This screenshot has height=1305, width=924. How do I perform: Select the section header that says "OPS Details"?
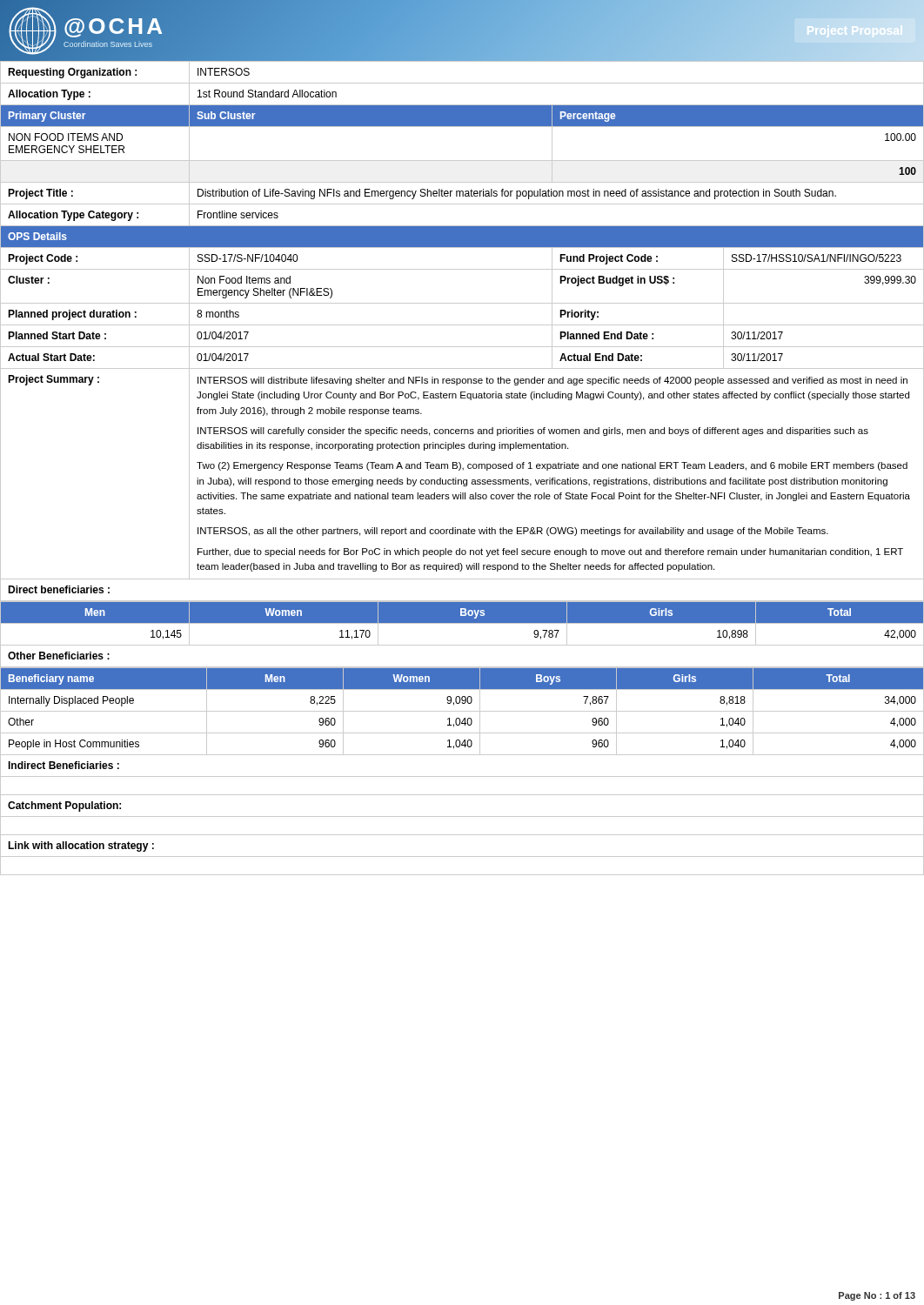(x=462, y=237)
